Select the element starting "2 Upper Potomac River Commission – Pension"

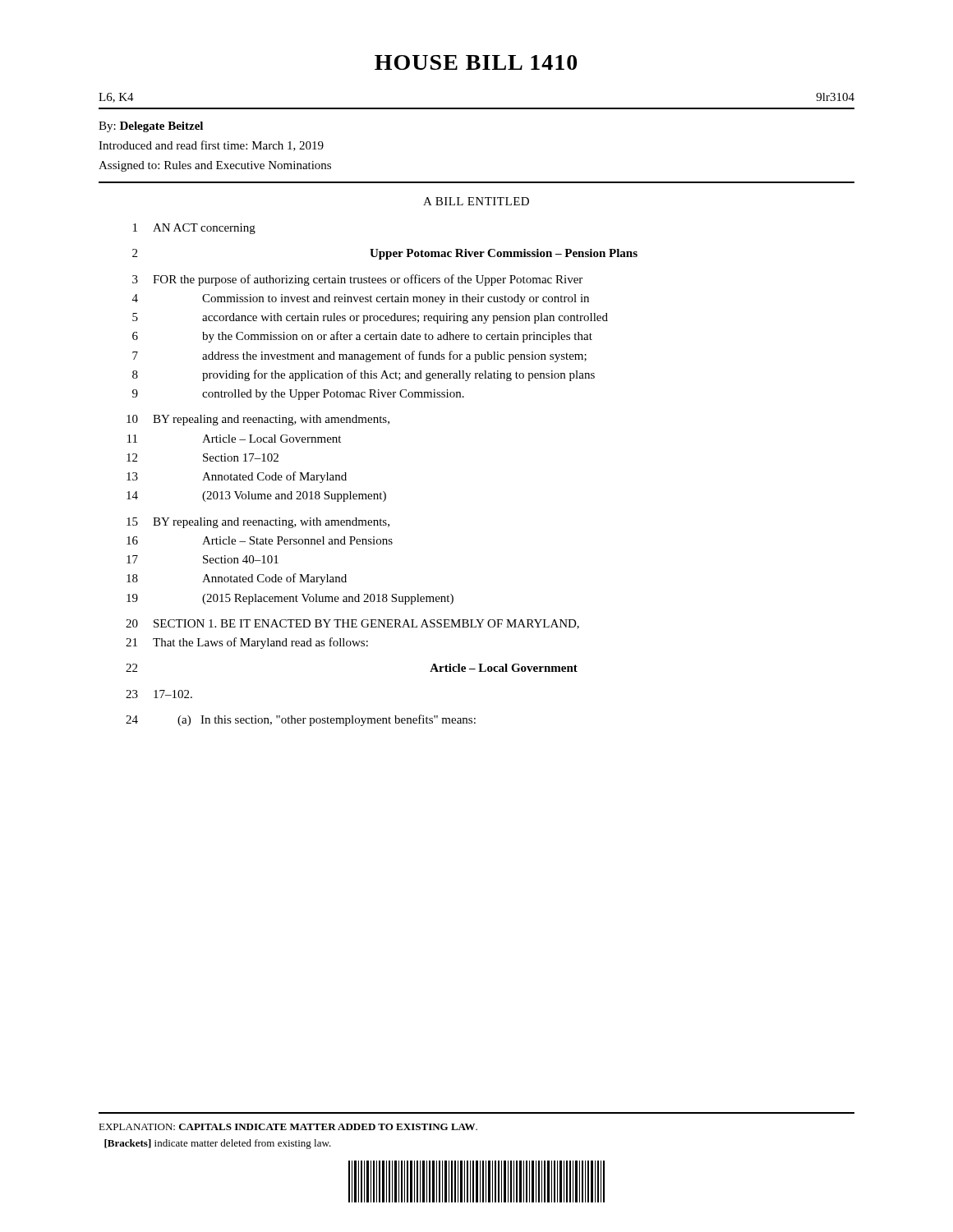[476, 254]
